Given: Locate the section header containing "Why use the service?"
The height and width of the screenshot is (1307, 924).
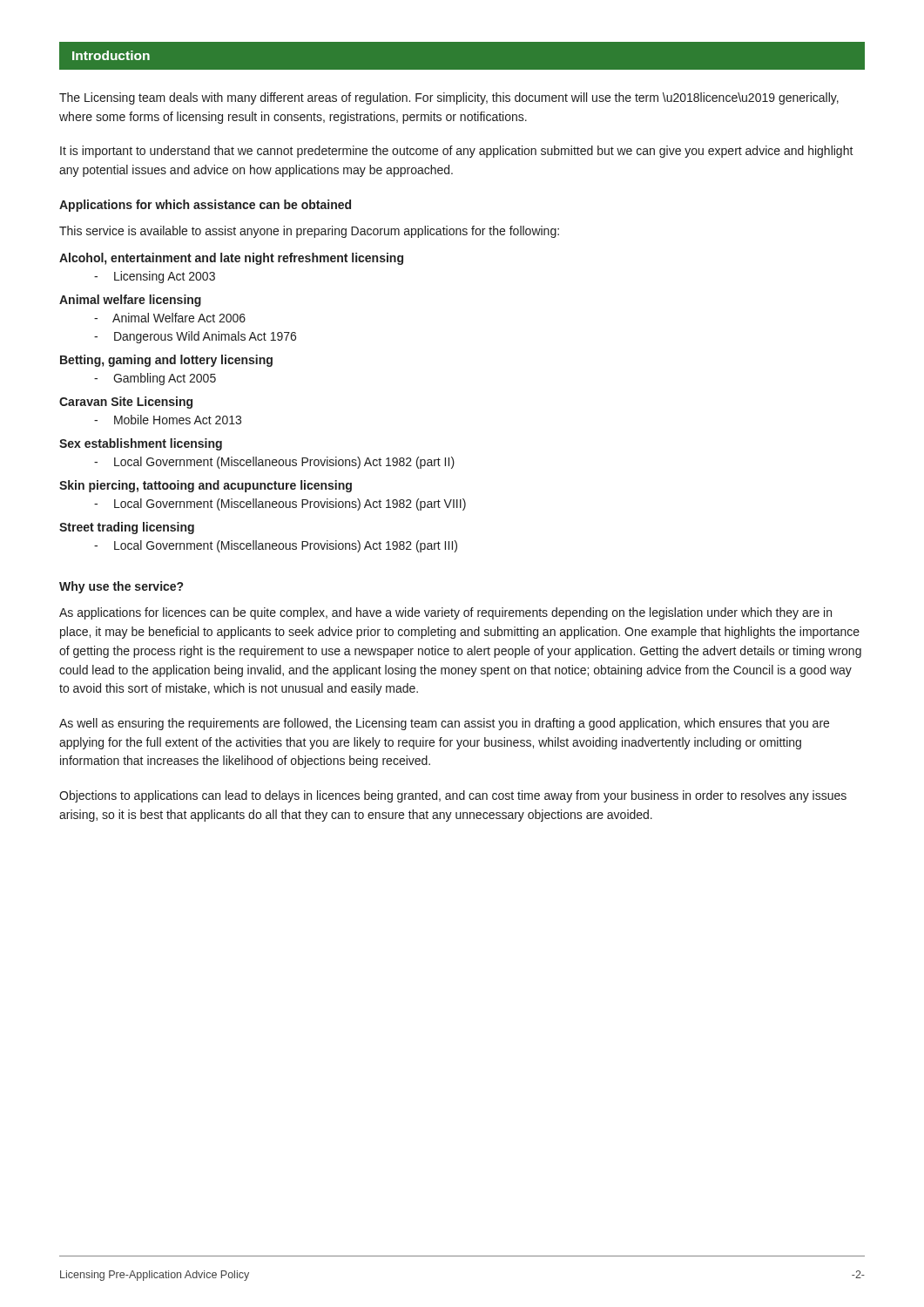Looking at the screenshot, I should 122,587.
